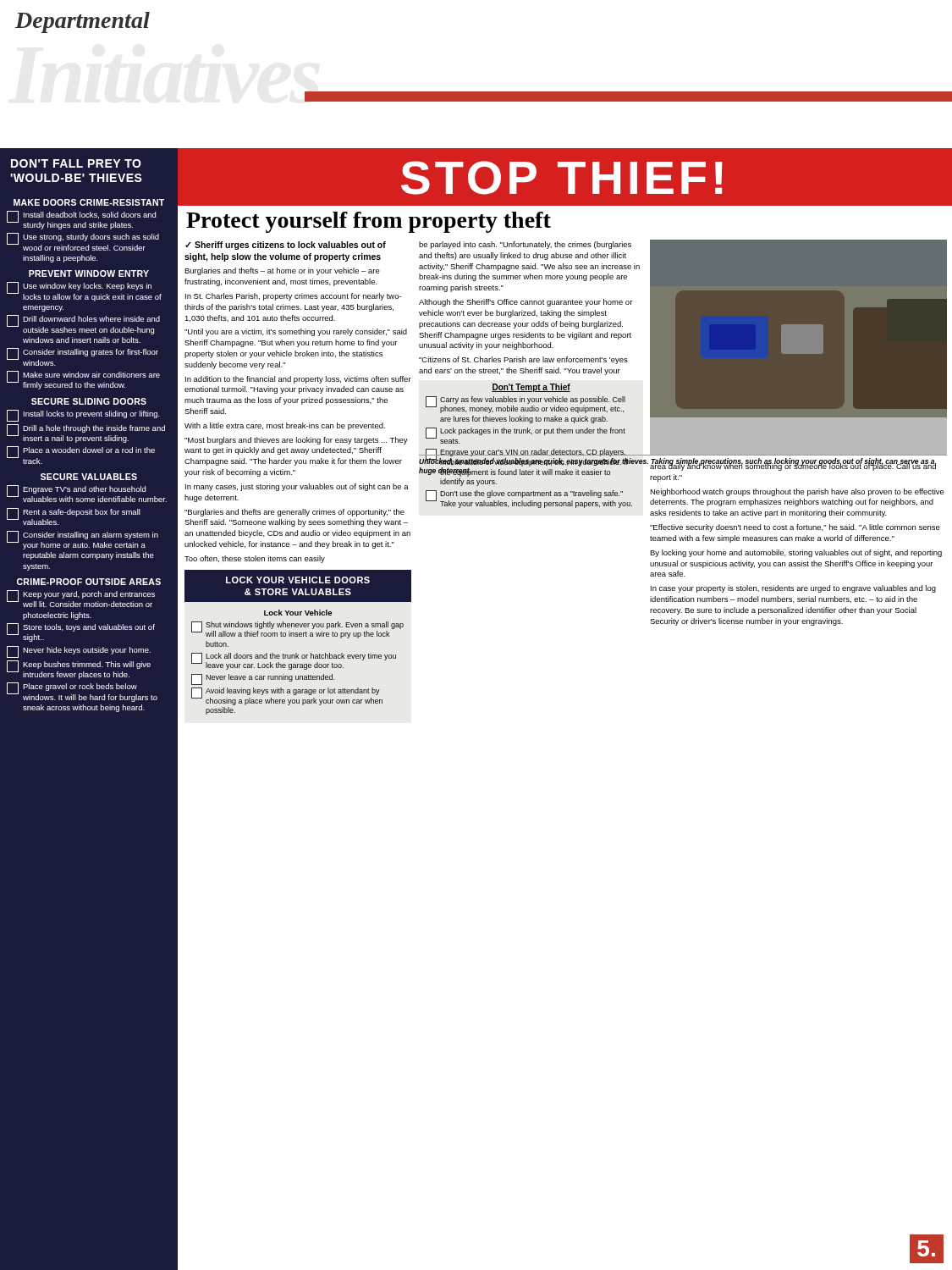Viewport: 952px width, 1270px height.
Task: Select the title that says "Protect yourself from property theft"
Action: [368, 220]
